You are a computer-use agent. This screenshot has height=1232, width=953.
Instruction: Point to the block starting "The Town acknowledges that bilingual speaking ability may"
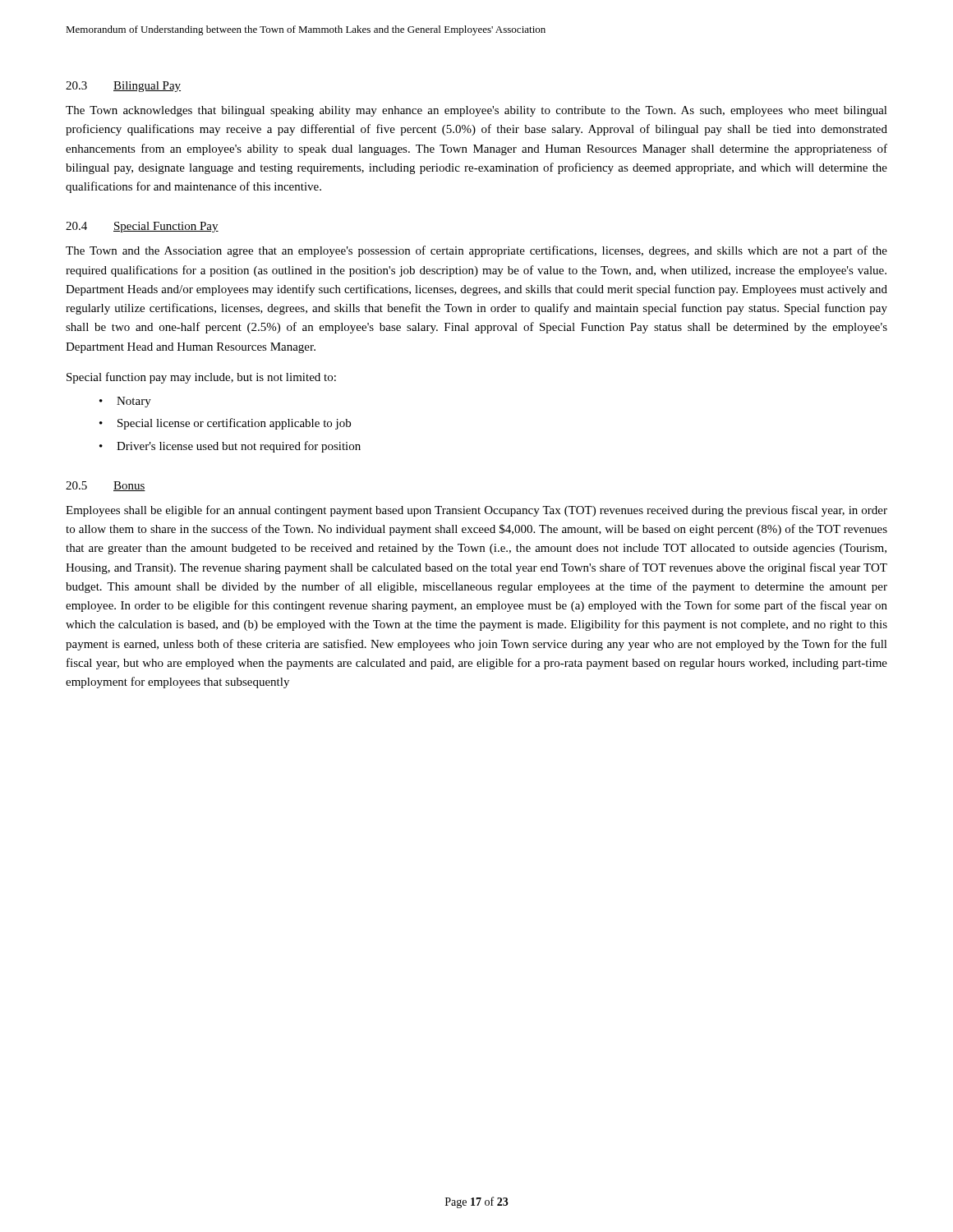coord(476,148)
